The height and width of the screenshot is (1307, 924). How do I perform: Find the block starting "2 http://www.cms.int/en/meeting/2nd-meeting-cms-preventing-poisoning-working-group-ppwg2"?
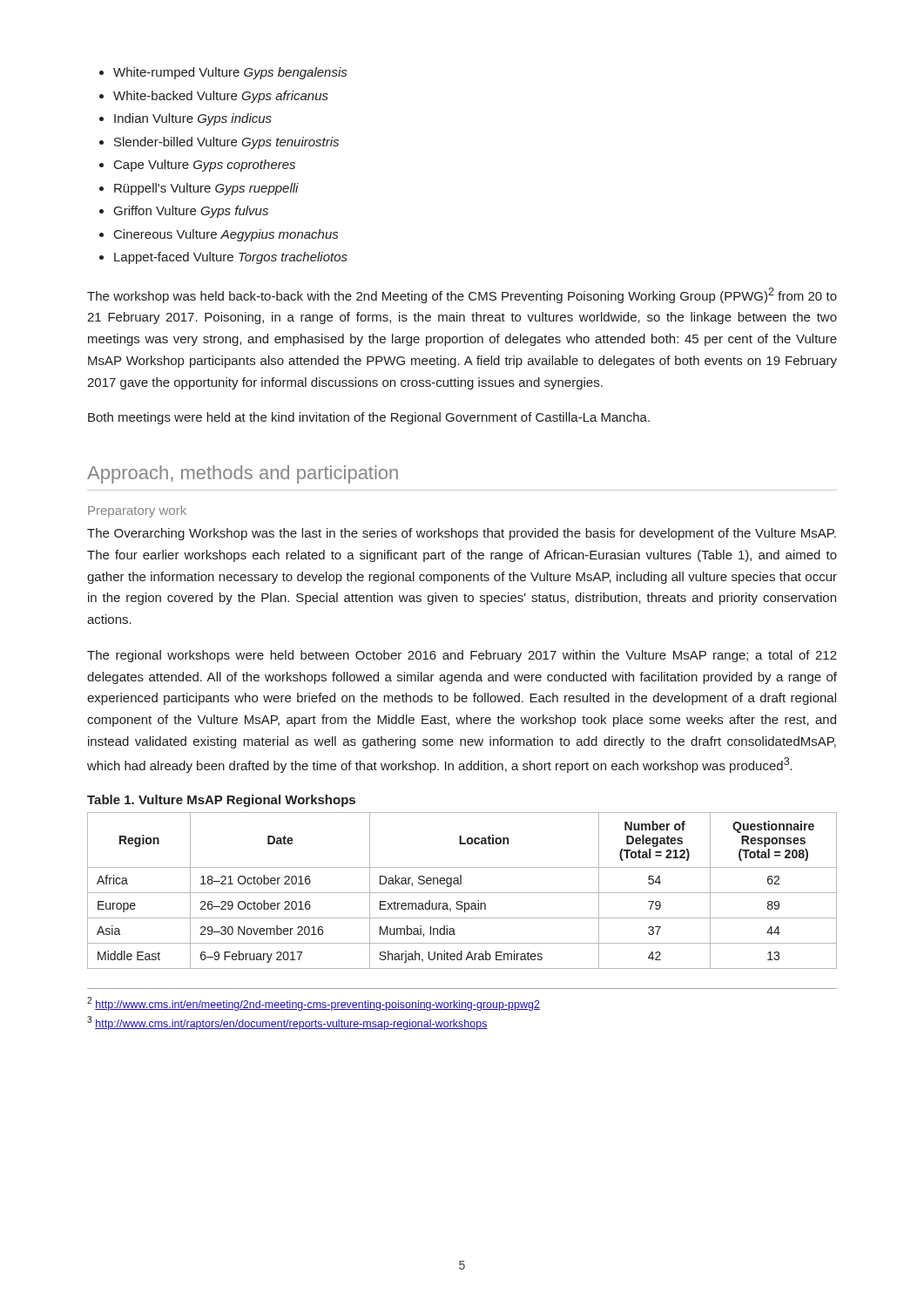point(314,1004)
